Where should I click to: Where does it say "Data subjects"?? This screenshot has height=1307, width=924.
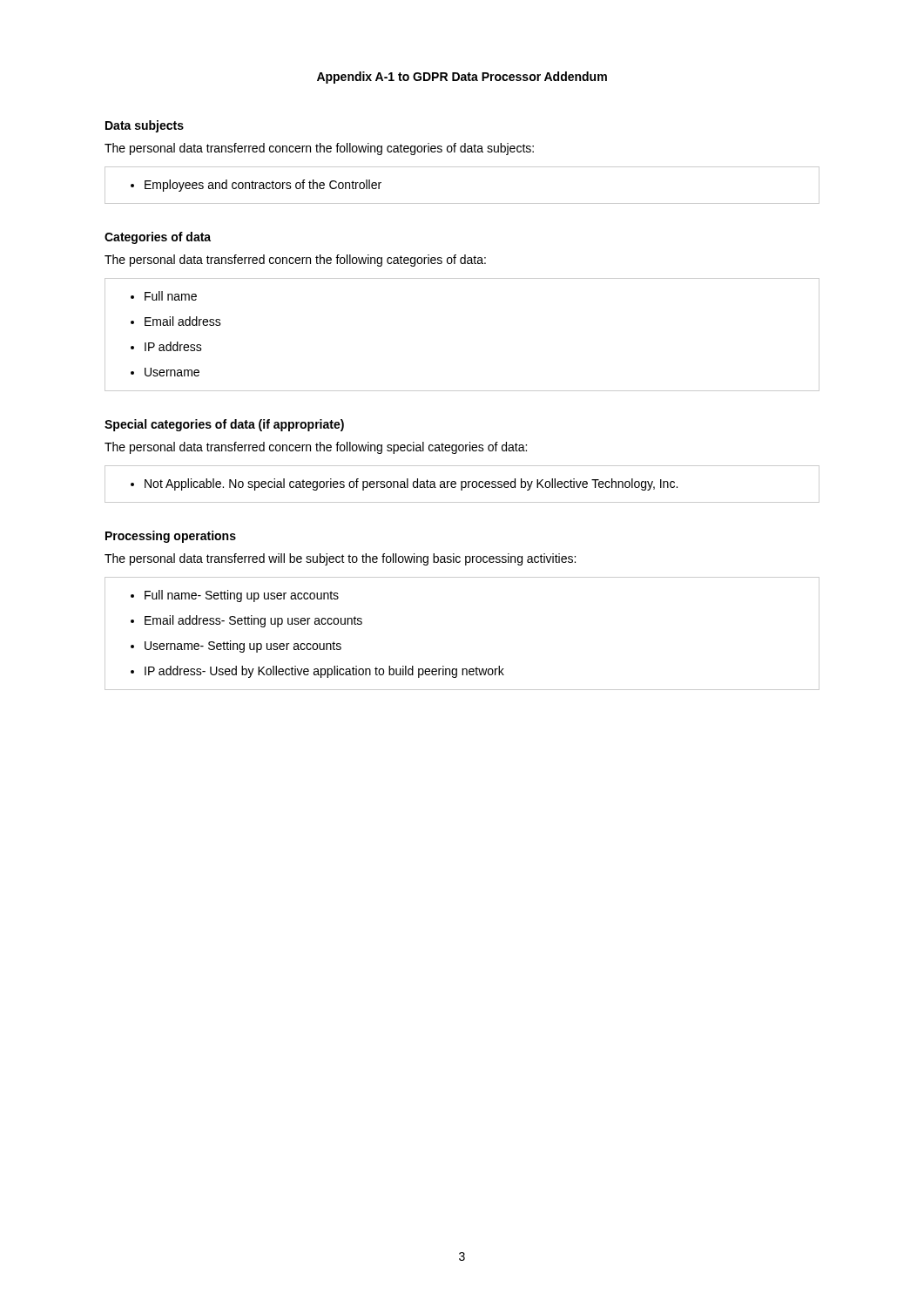pos(144,125)
